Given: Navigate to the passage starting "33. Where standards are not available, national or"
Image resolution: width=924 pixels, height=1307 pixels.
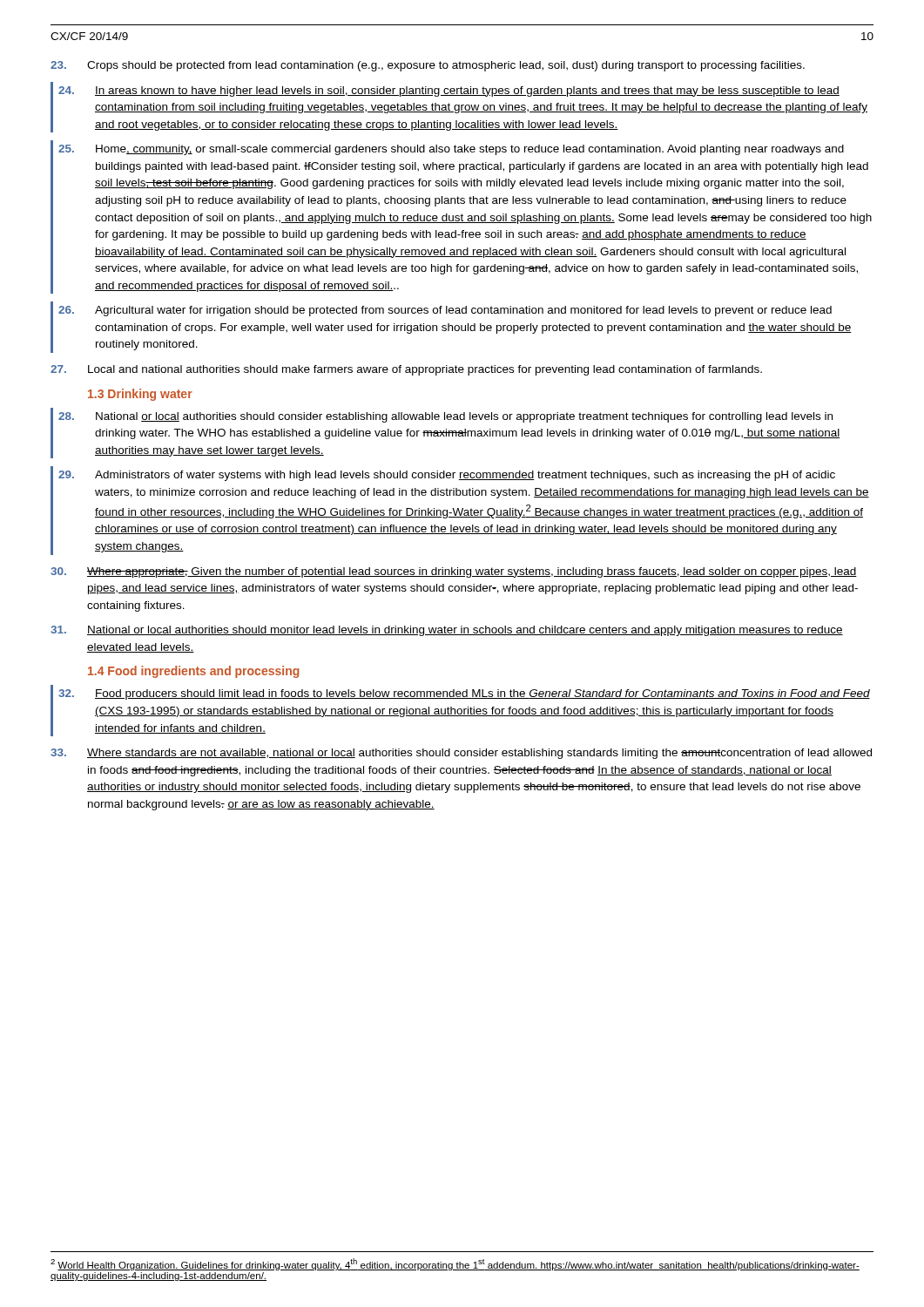Looking at the screenshot, I should (462, 778).
